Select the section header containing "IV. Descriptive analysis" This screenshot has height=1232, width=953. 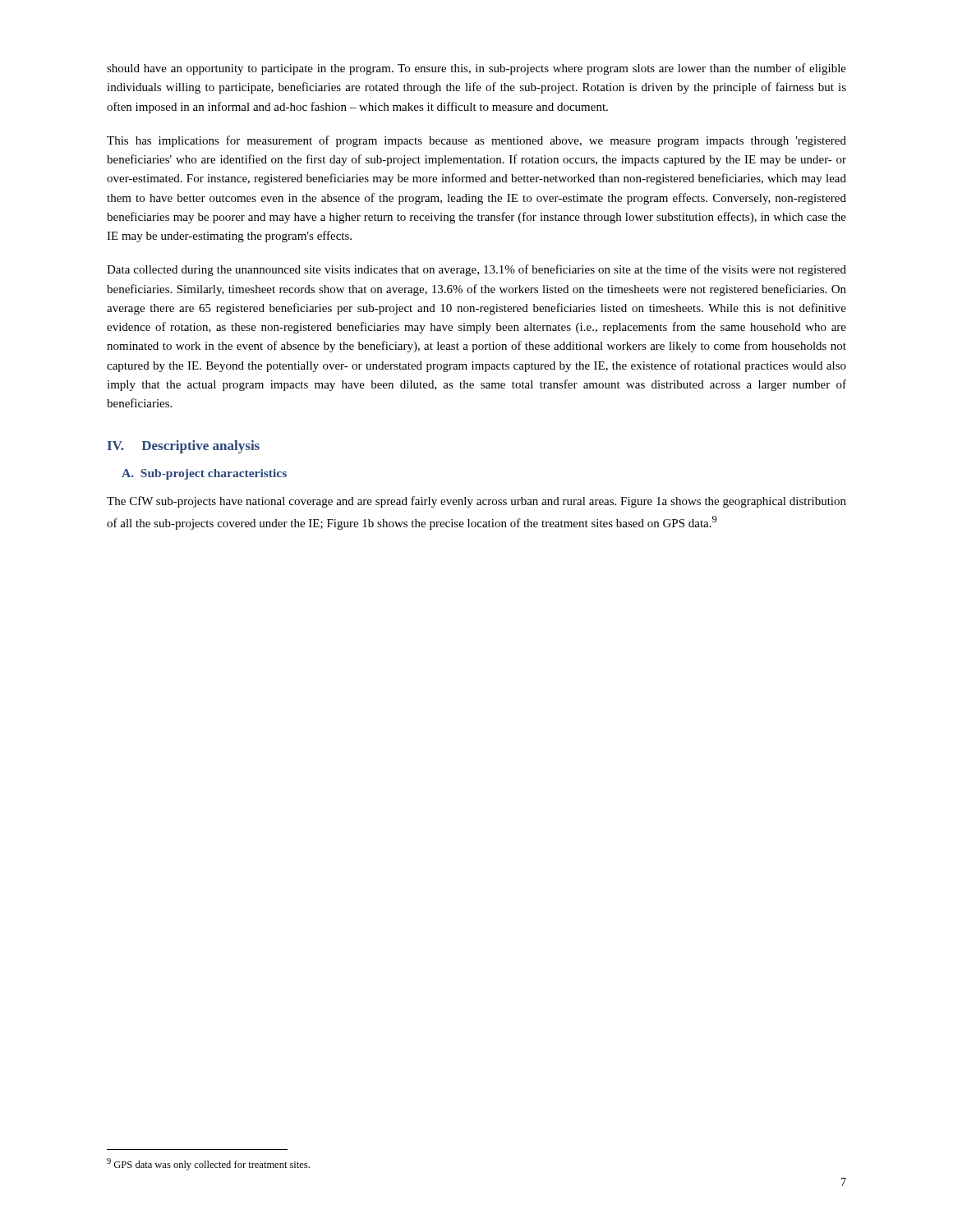pos(183,446)
